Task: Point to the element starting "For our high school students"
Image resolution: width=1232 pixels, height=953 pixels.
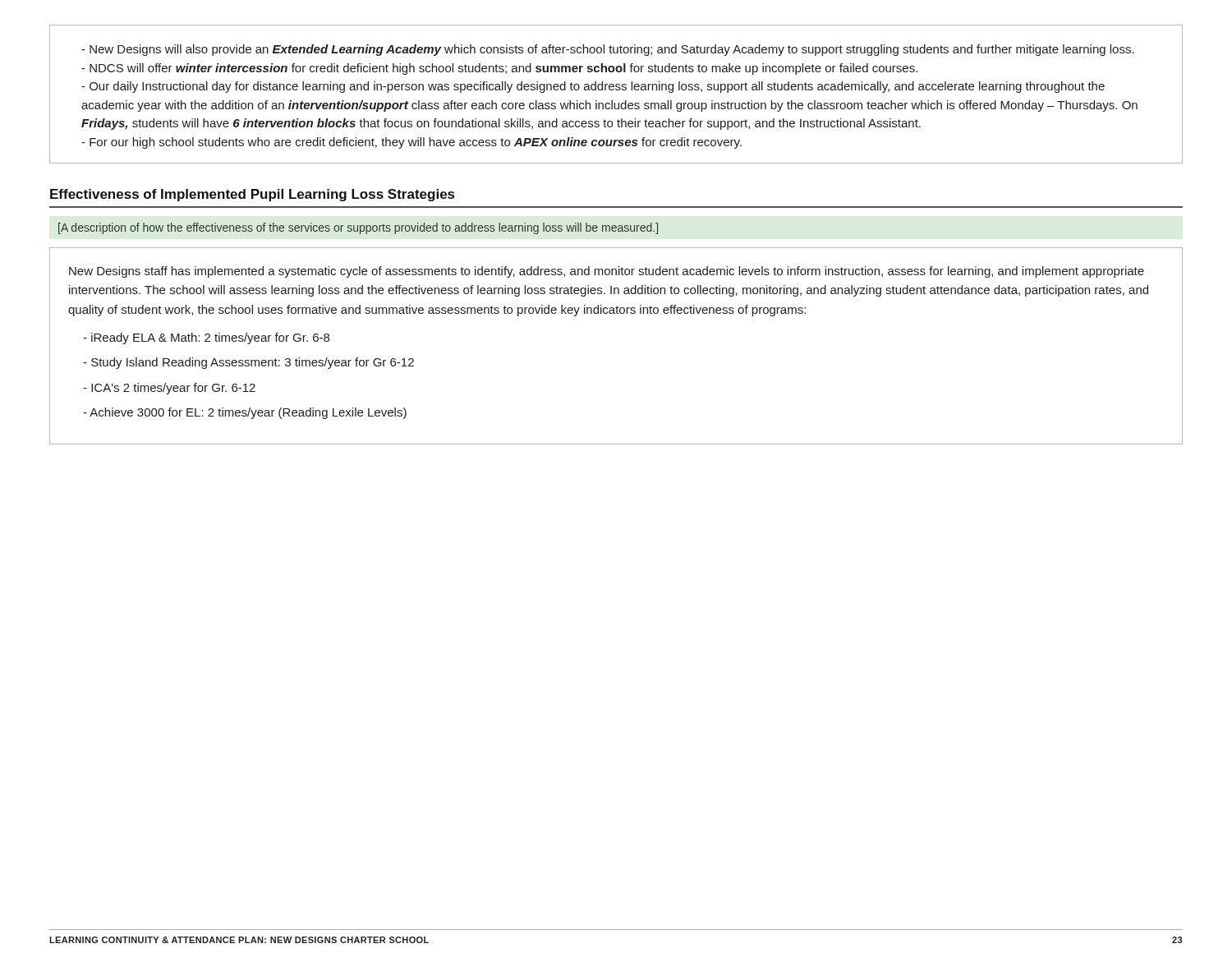Action: [616, 142]
